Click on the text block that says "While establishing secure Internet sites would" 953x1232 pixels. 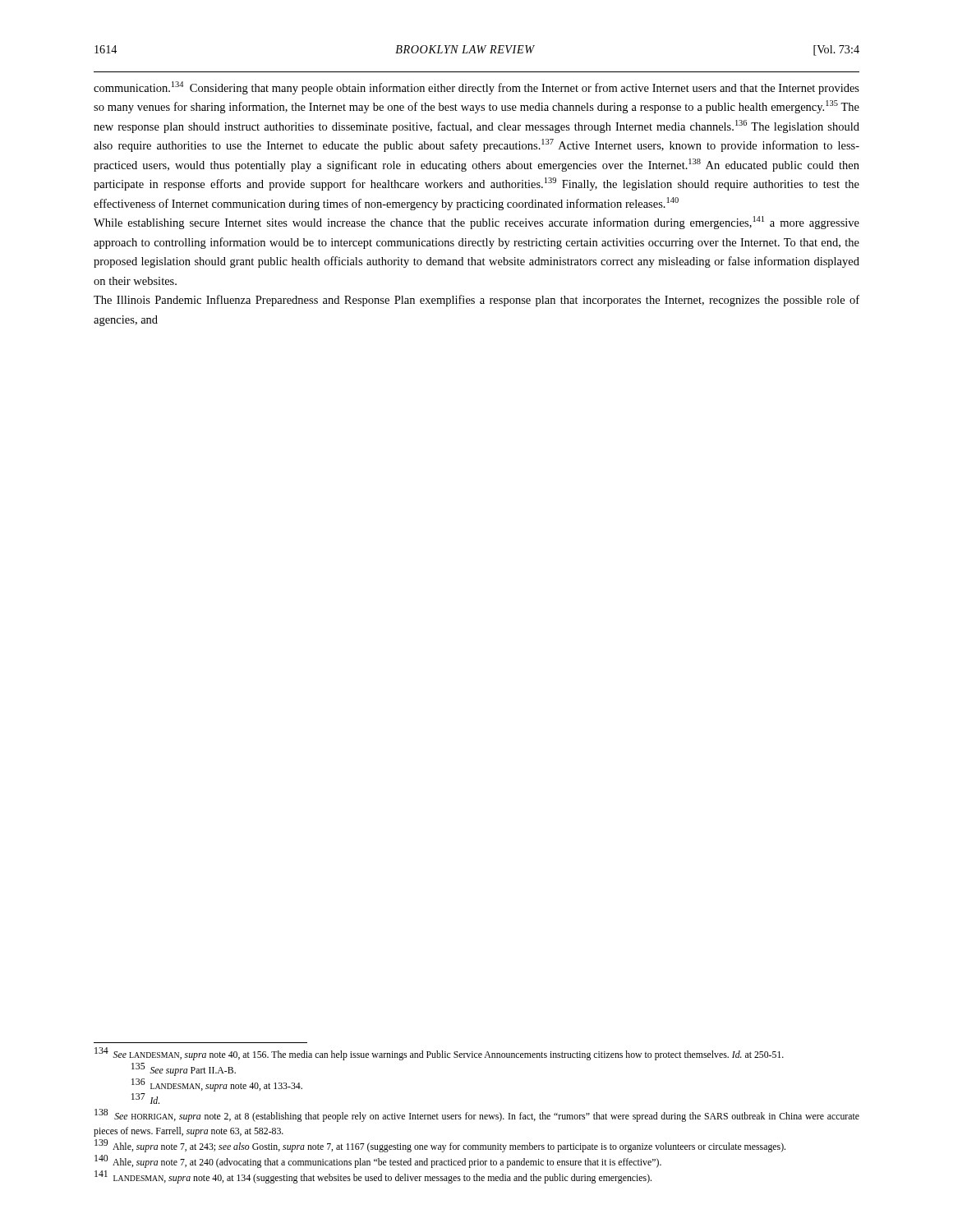476,252
